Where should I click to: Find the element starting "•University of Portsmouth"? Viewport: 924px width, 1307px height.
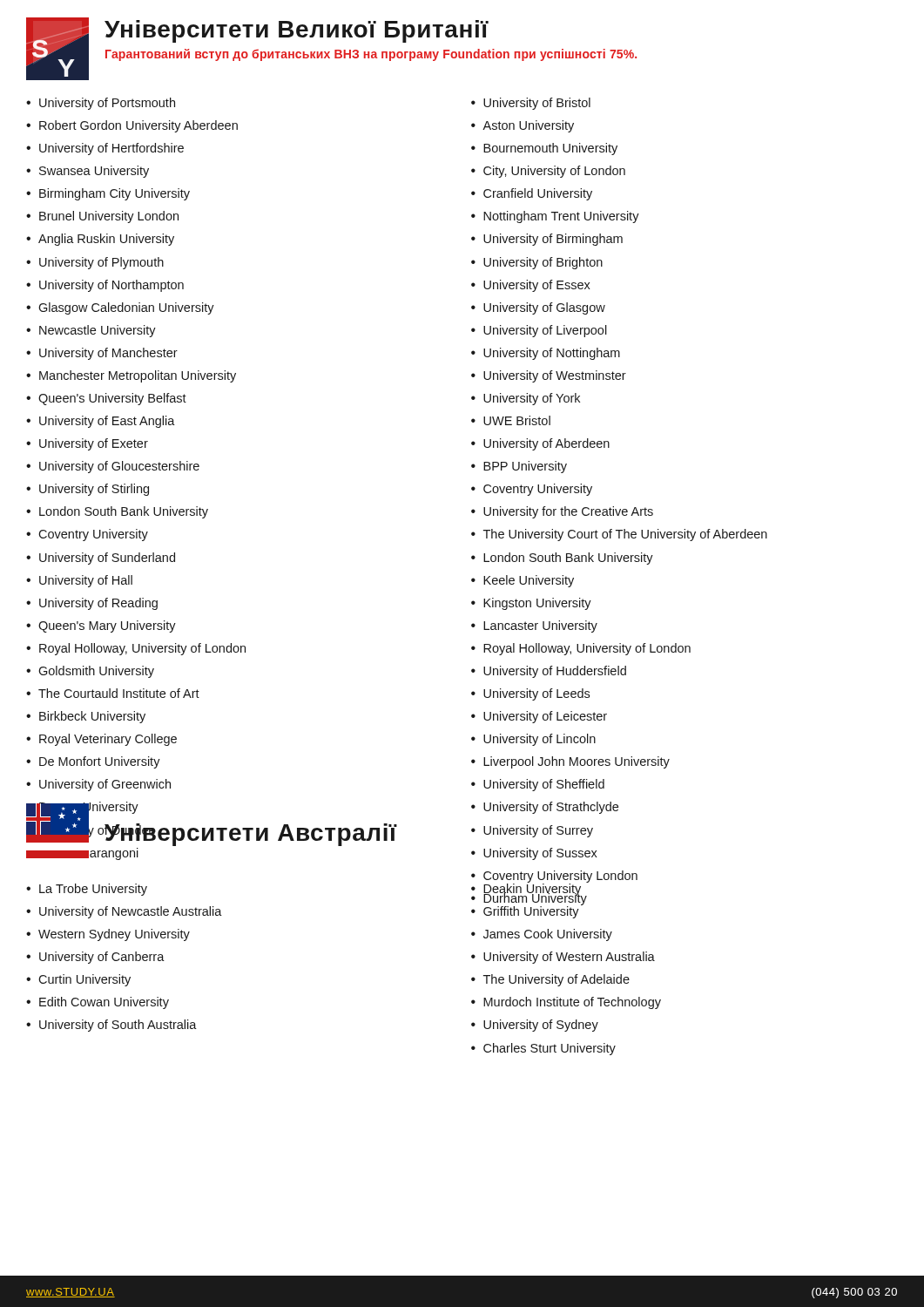point(101,104)
